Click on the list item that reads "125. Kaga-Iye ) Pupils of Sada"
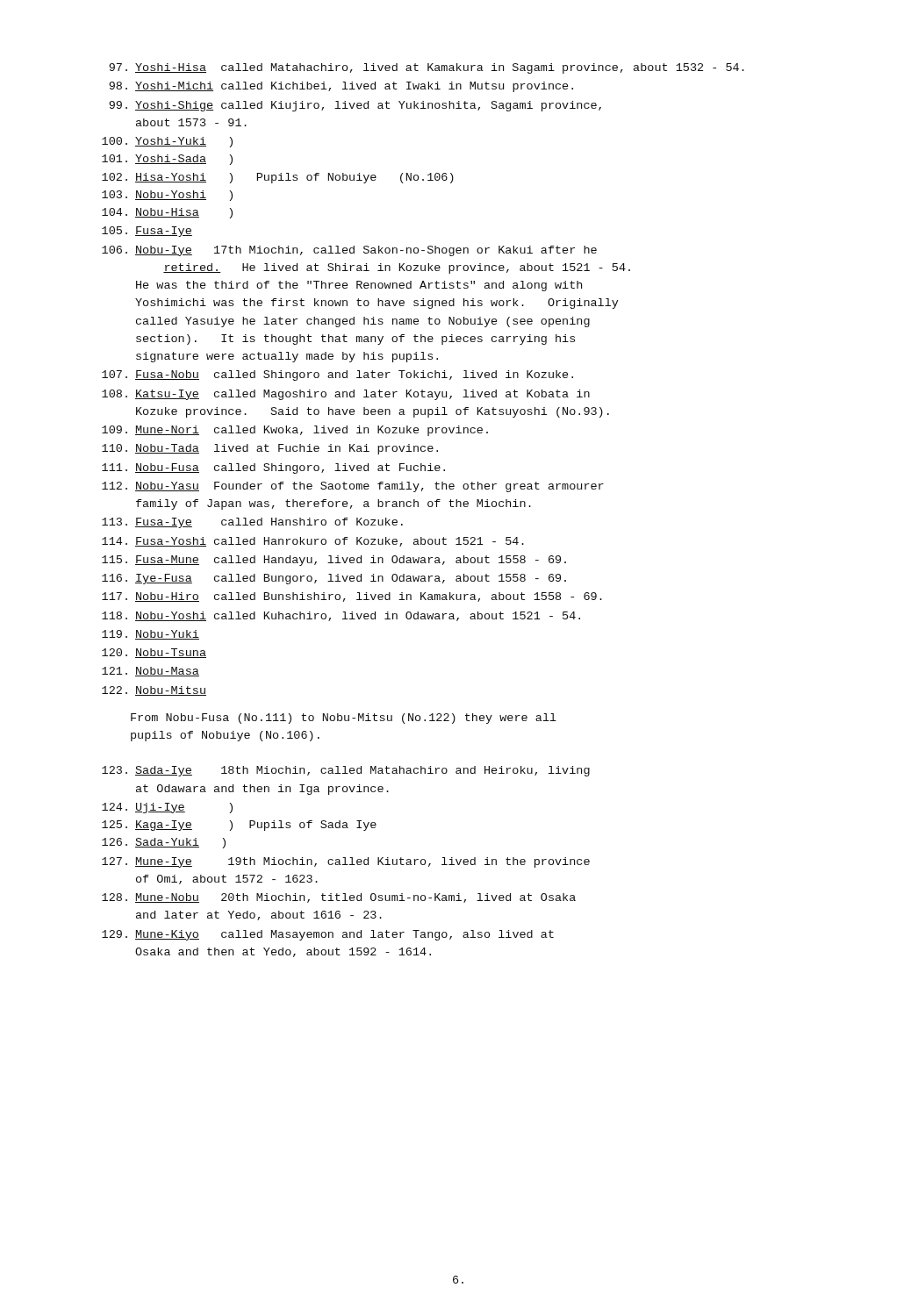The image size is (918, 1316). coord(143,825)
